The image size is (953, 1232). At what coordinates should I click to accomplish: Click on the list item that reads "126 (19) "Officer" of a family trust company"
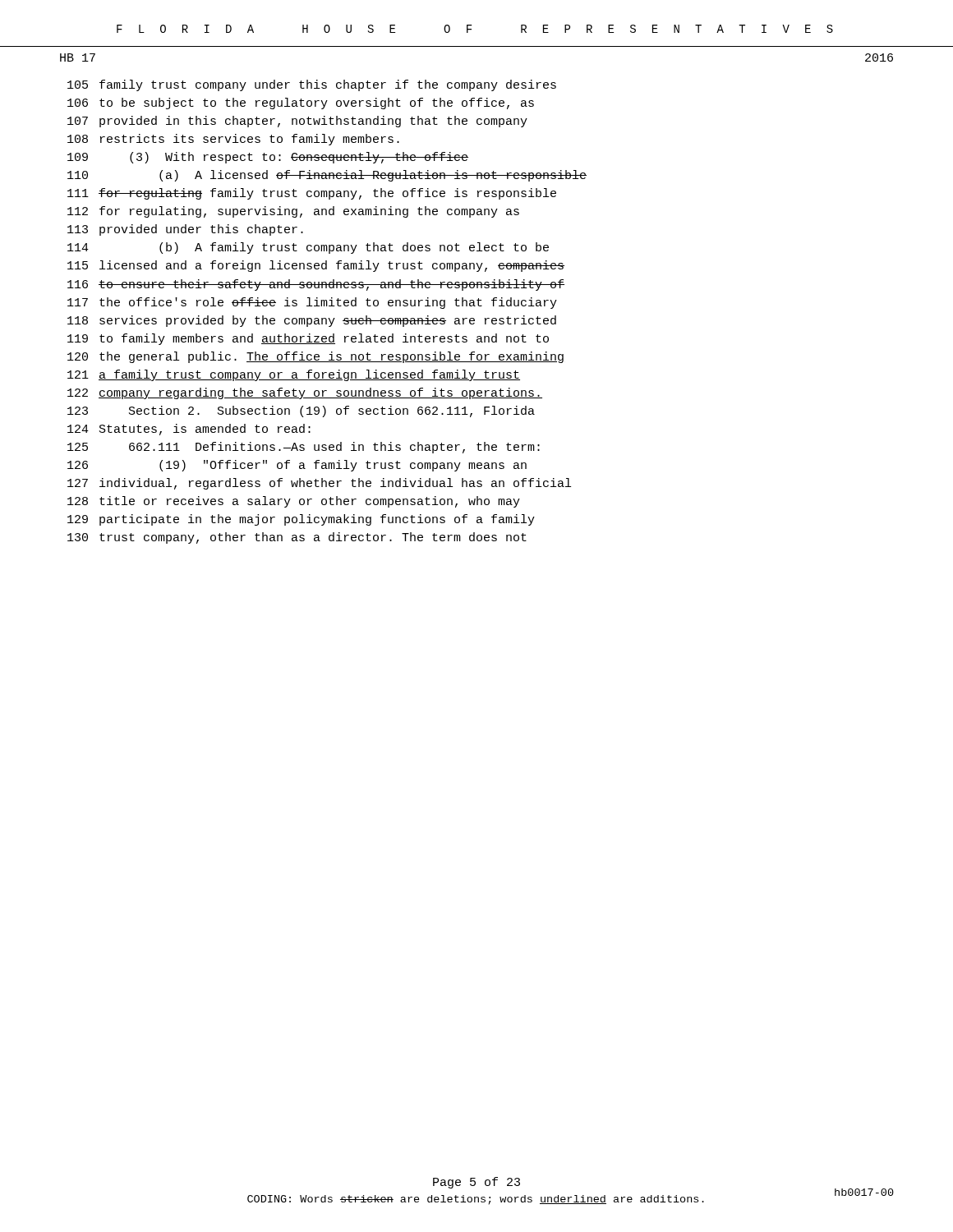(x=476, y=466)
